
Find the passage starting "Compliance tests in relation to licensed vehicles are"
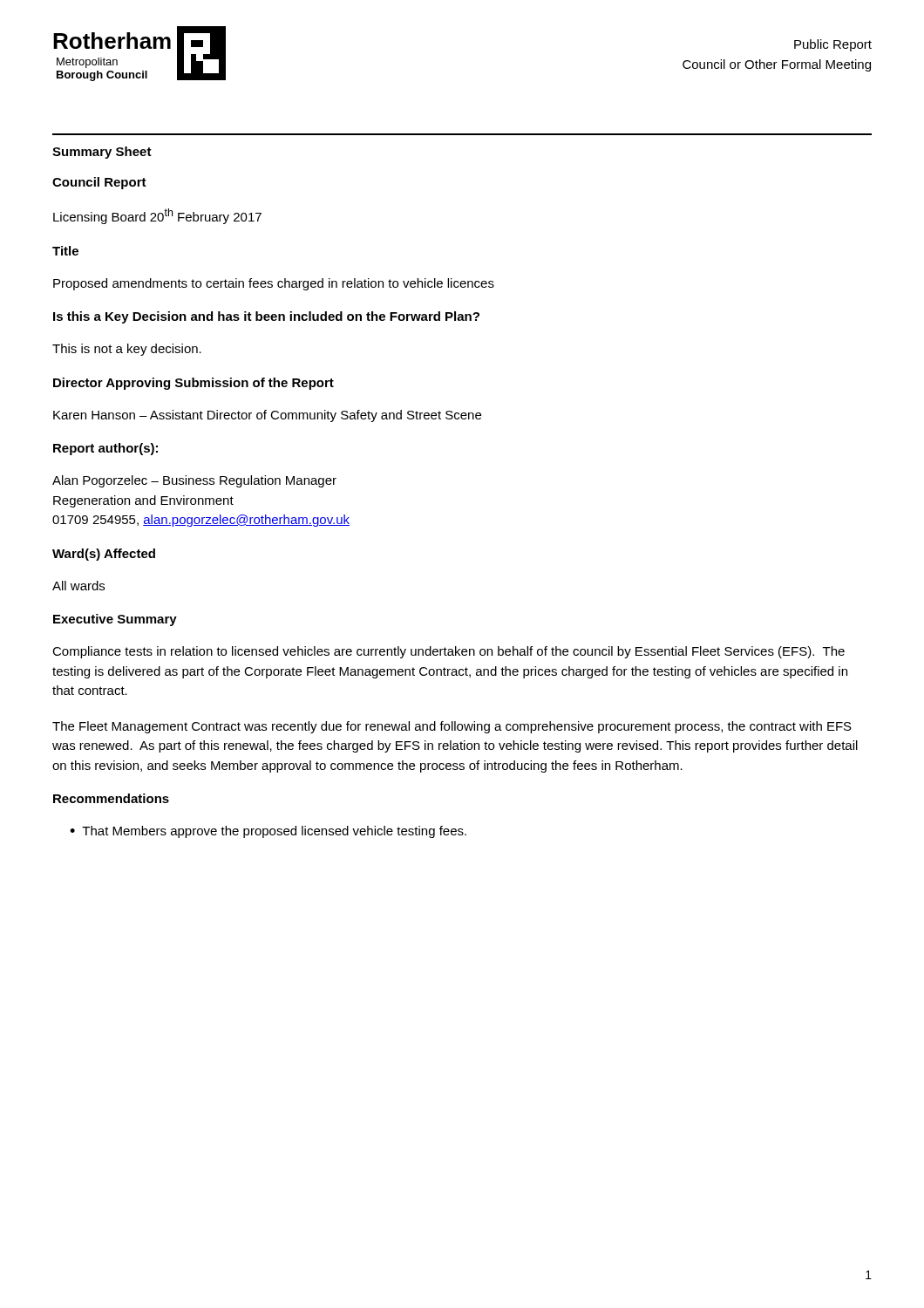pos(450,671)
